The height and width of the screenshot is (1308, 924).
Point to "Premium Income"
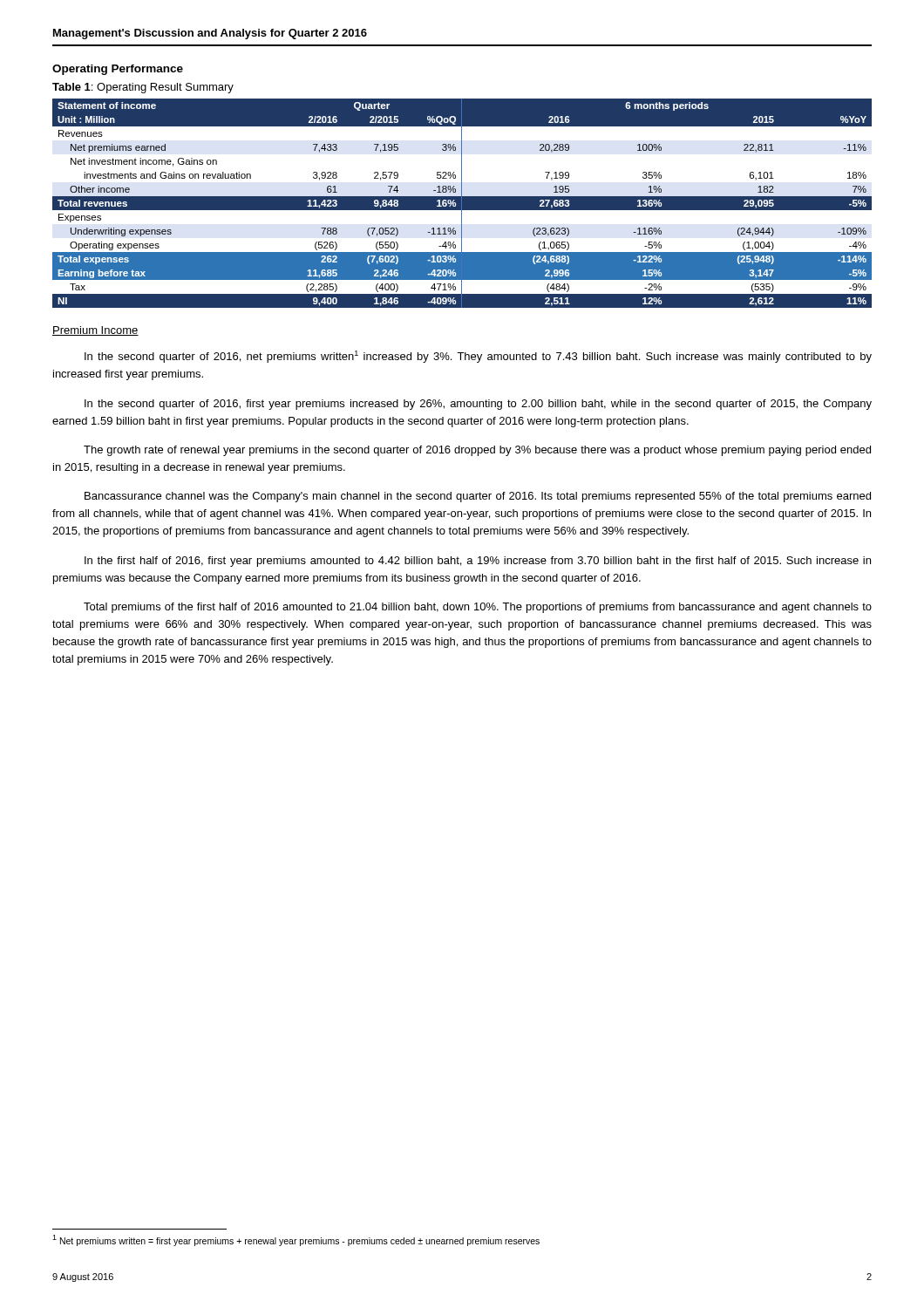[95, 330]
